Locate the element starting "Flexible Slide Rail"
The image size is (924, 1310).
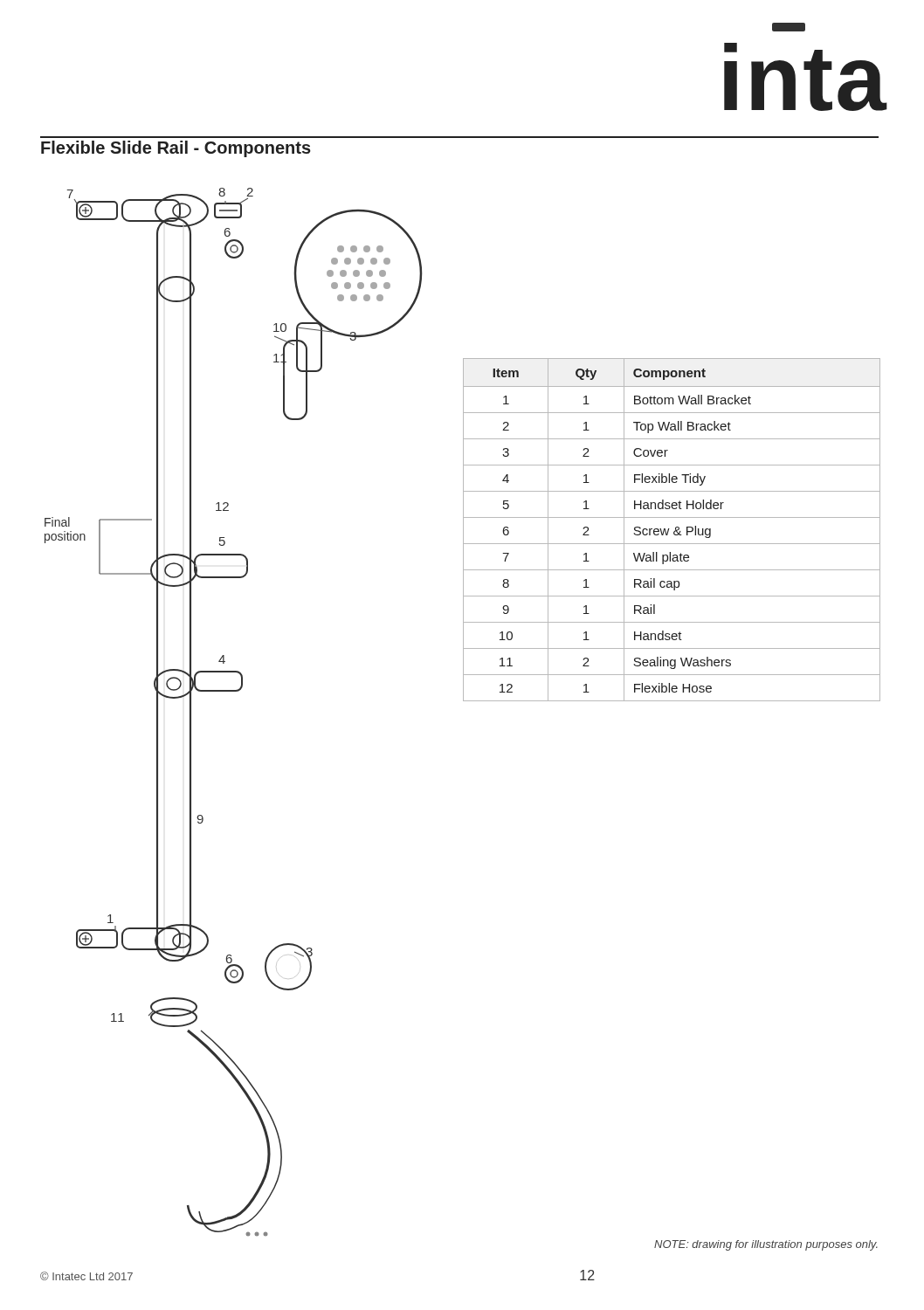(176, 148)
